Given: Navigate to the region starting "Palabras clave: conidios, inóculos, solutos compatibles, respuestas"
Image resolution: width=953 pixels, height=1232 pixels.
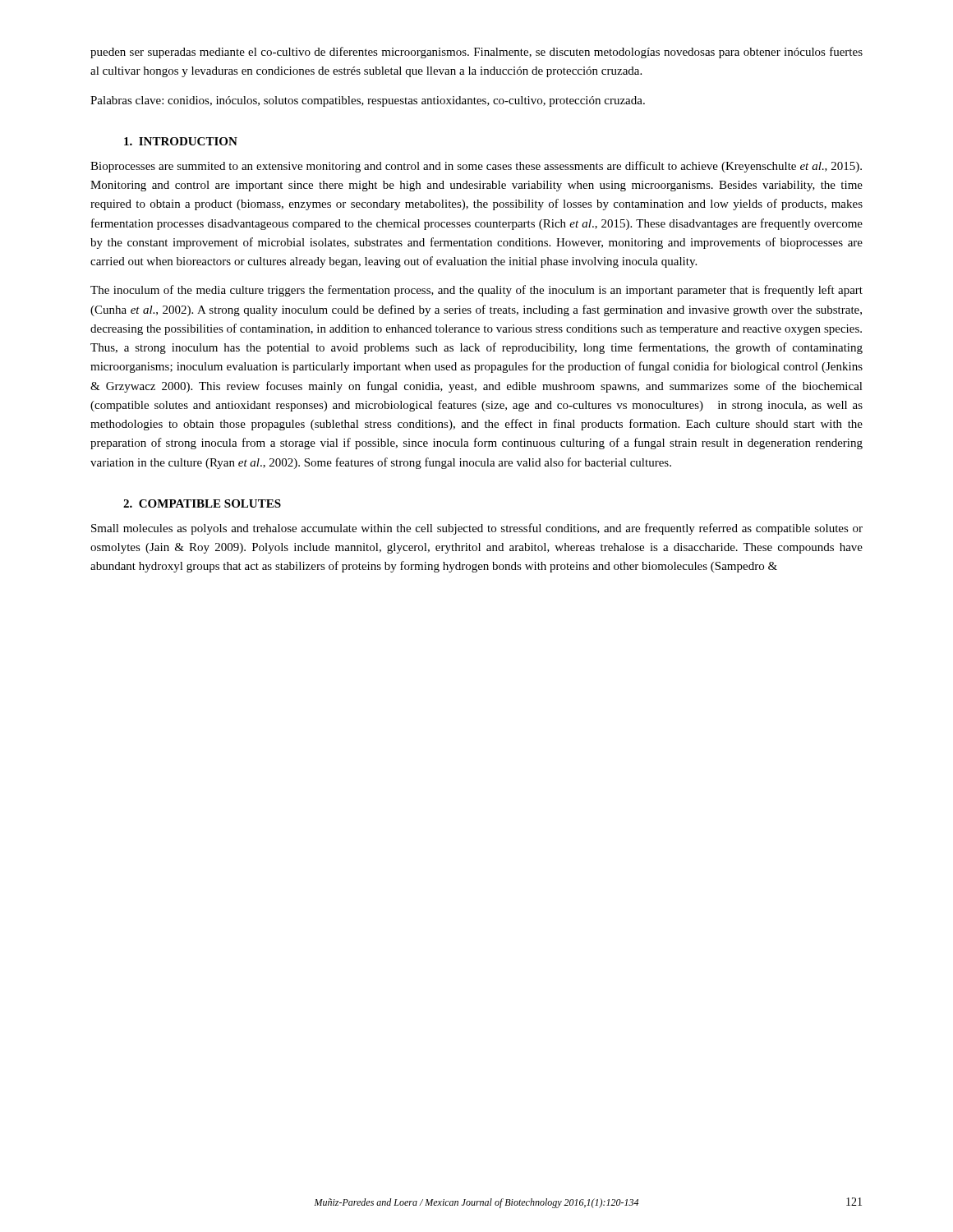Looking at the screenshot, I should (368, 100).
